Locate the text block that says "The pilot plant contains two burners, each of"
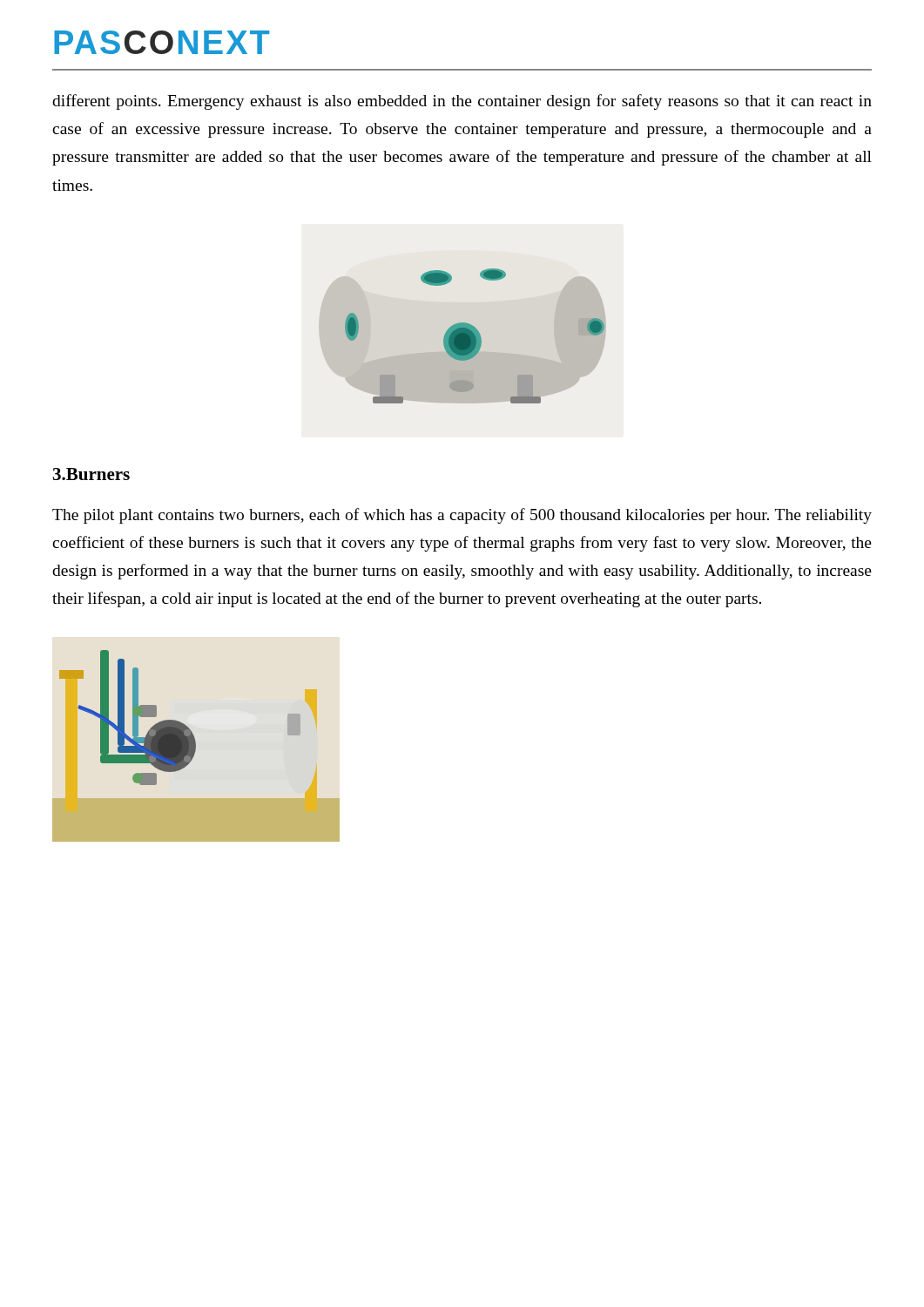 click(x=462, y=557)
